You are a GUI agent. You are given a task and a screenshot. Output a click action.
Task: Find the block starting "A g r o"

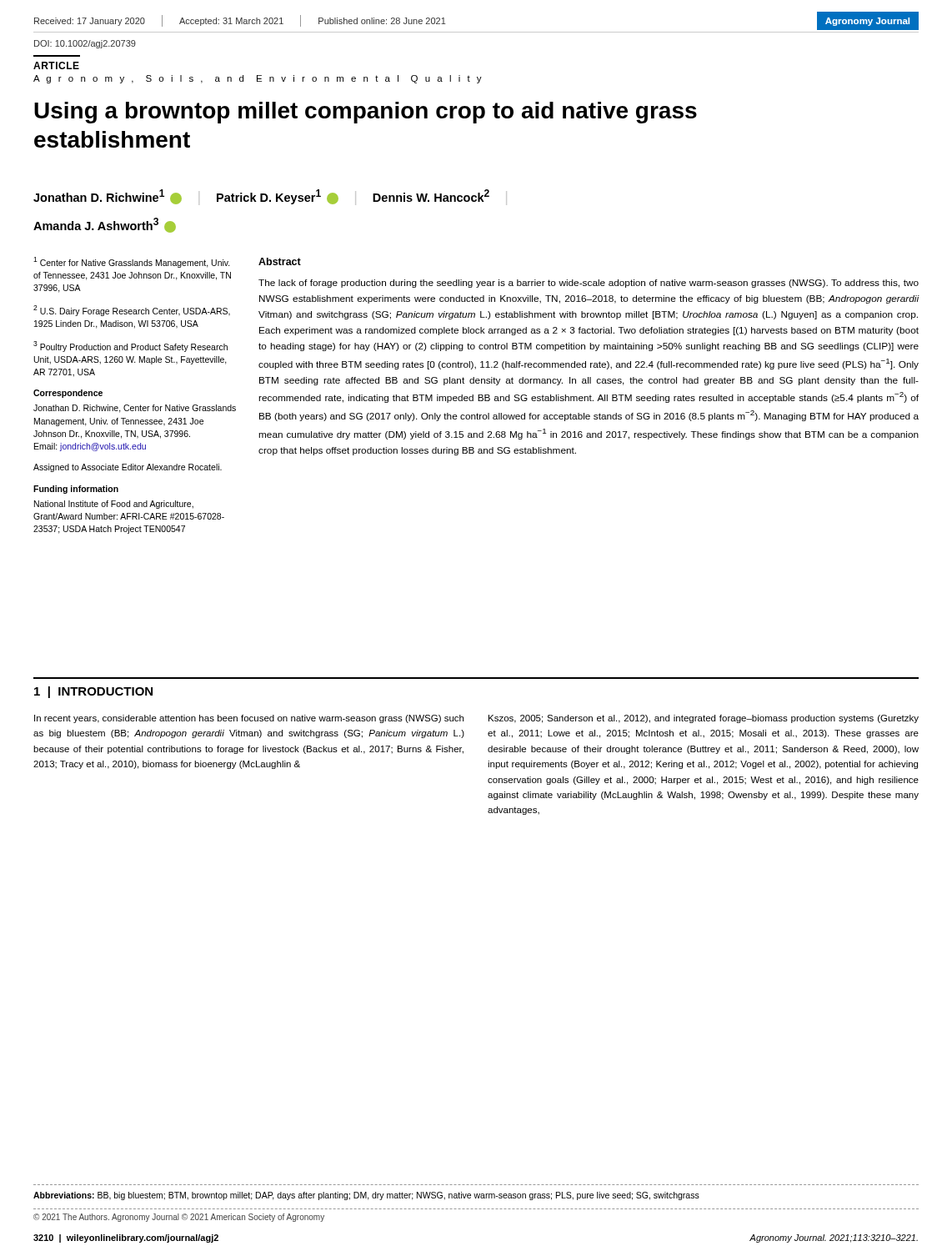point(258,78)
